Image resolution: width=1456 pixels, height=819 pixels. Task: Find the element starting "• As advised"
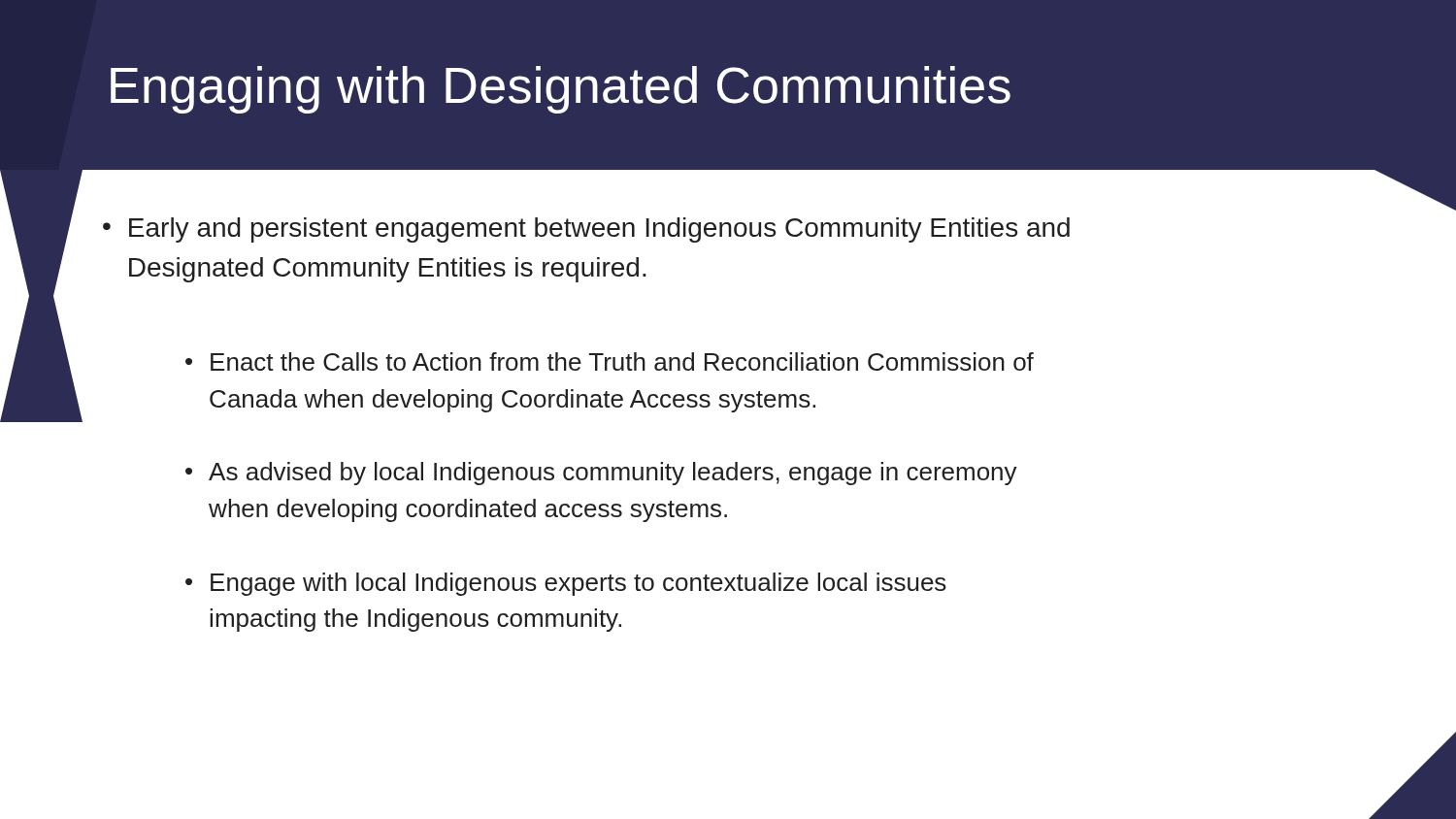(601, 491)
